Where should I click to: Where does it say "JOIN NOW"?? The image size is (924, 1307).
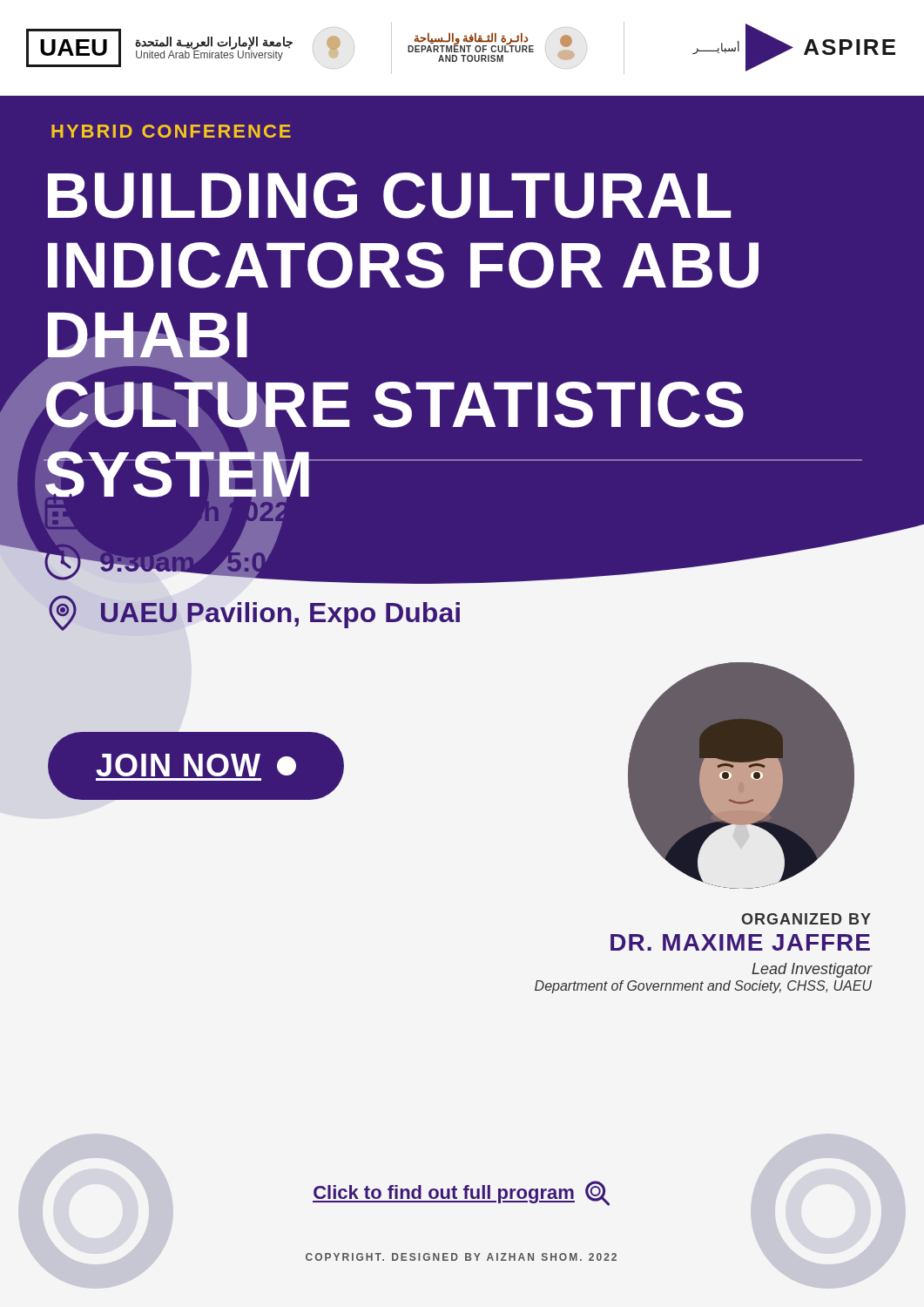pos(196,766)
